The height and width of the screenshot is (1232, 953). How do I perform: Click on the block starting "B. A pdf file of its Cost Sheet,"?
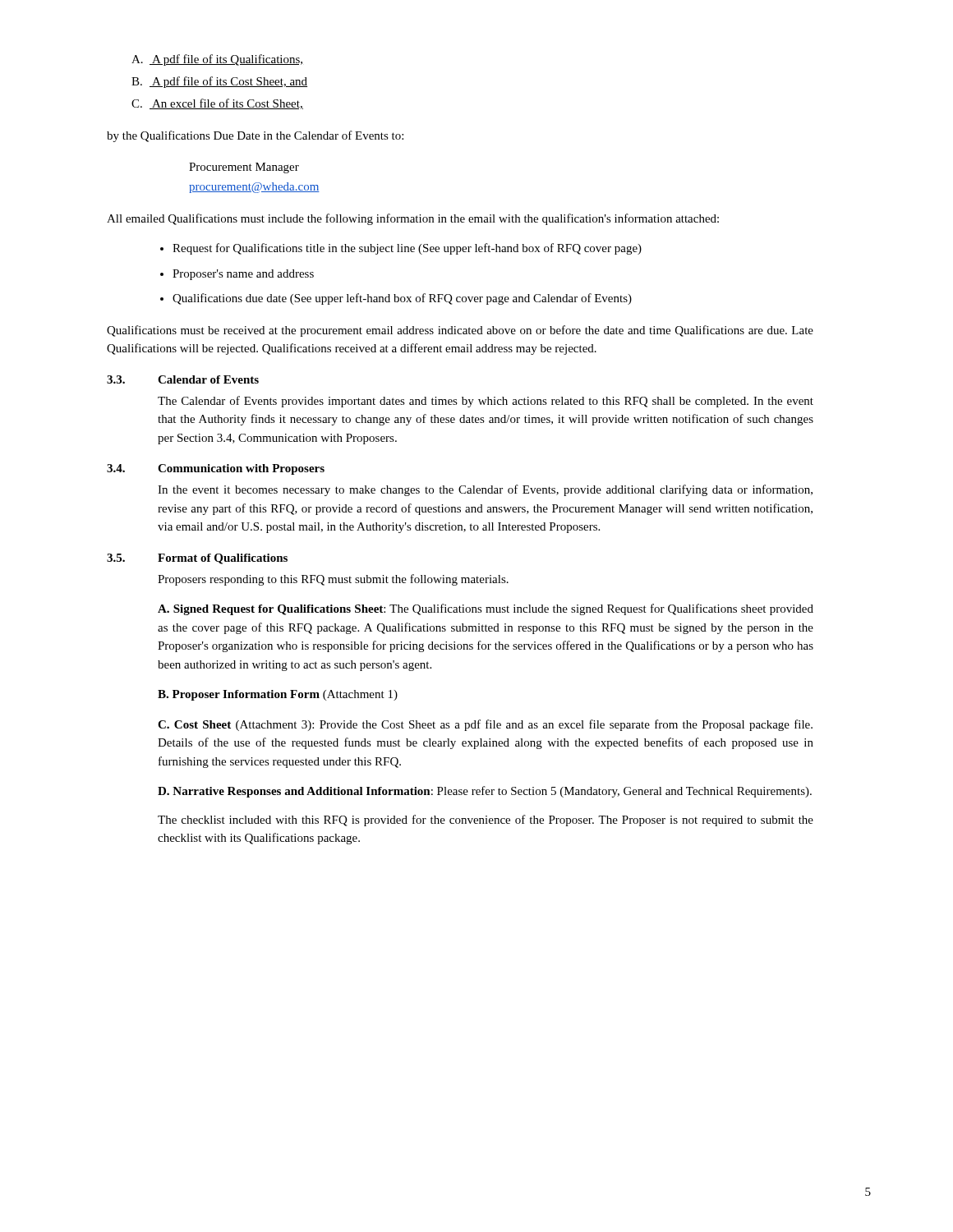pos(219,81)
